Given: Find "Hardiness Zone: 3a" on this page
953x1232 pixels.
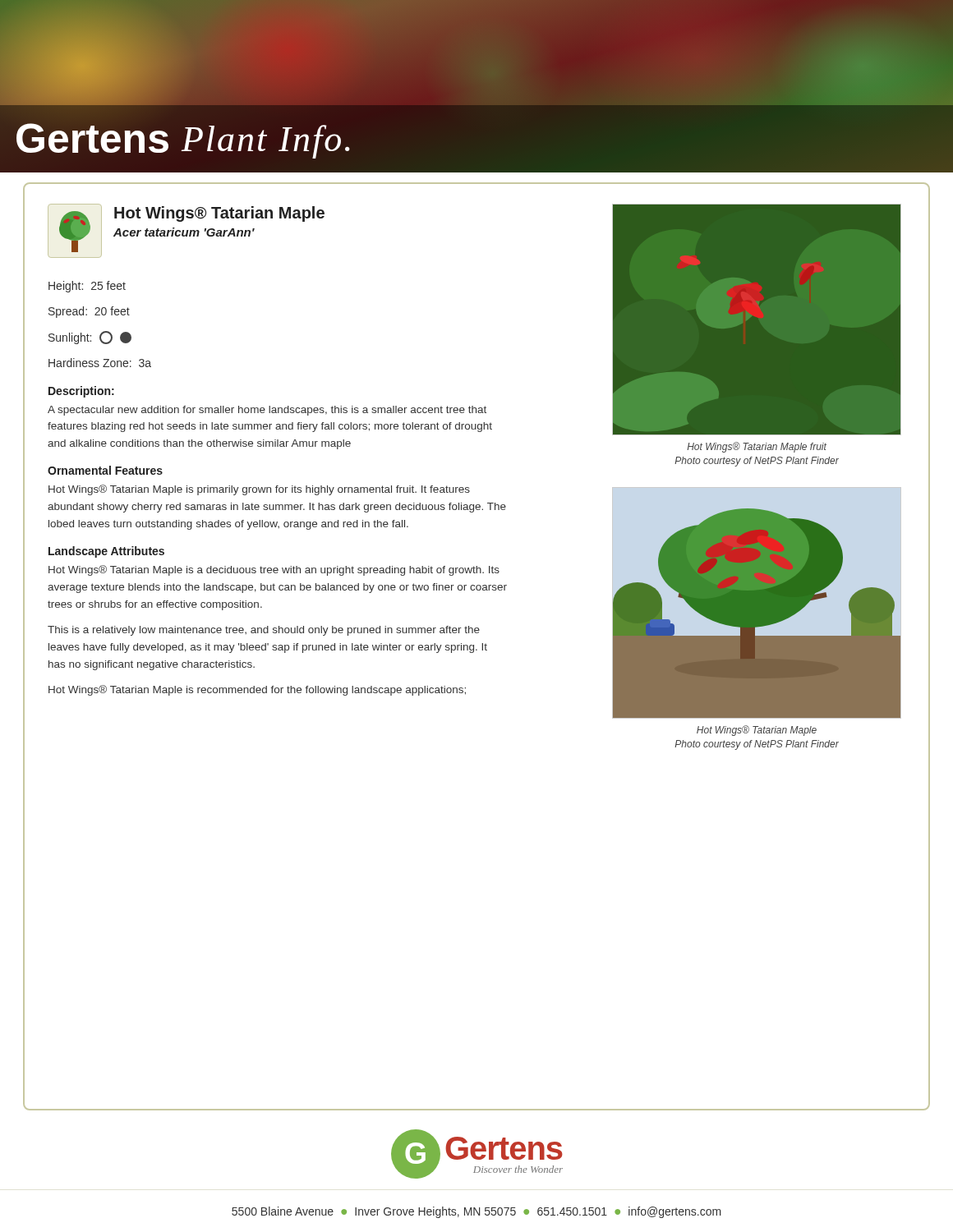Looking at the screenshot, I should (x=99, y=363).
